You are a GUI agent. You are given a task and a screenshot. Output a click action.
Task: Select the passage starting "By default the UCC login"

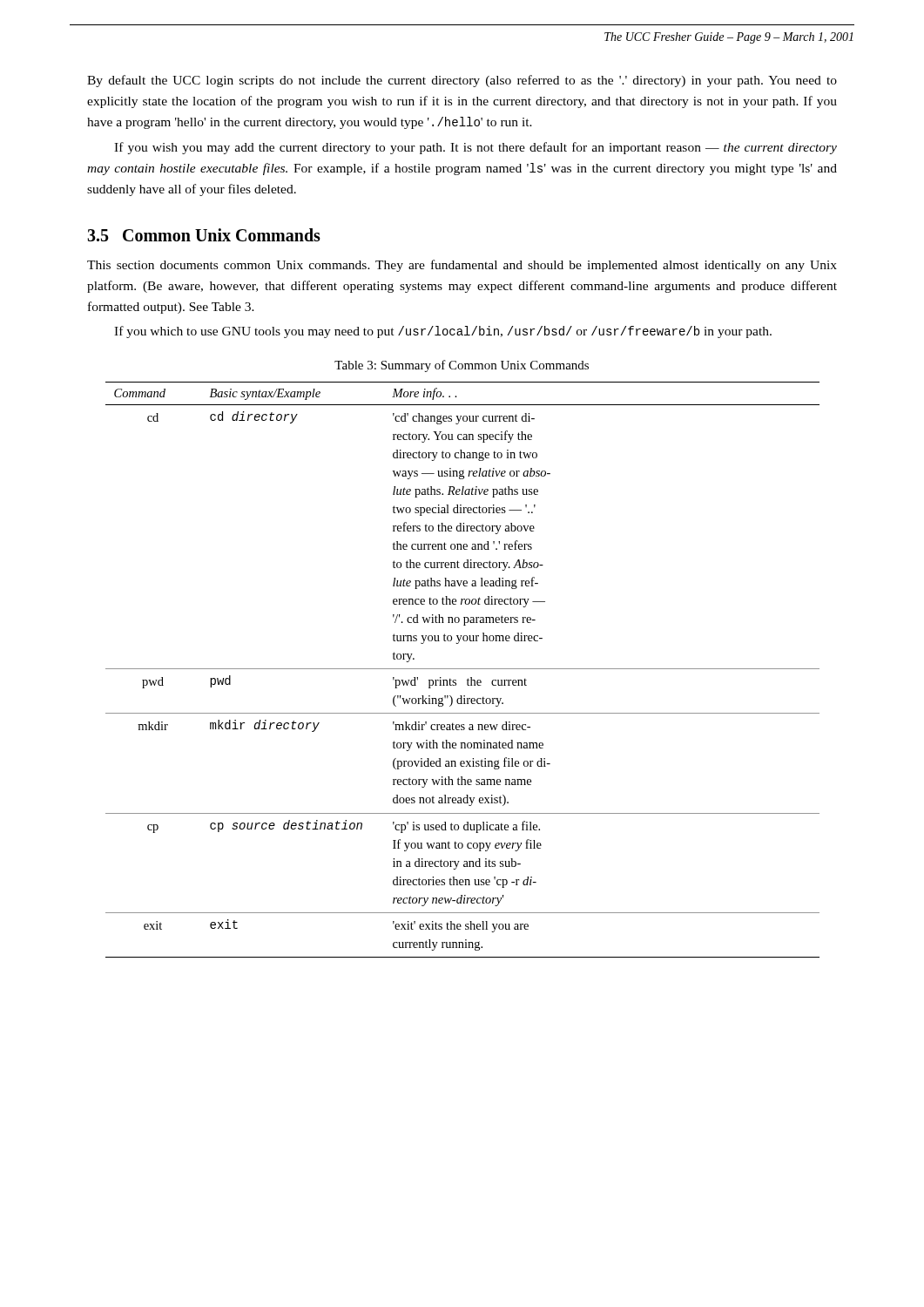click(462, 135)
